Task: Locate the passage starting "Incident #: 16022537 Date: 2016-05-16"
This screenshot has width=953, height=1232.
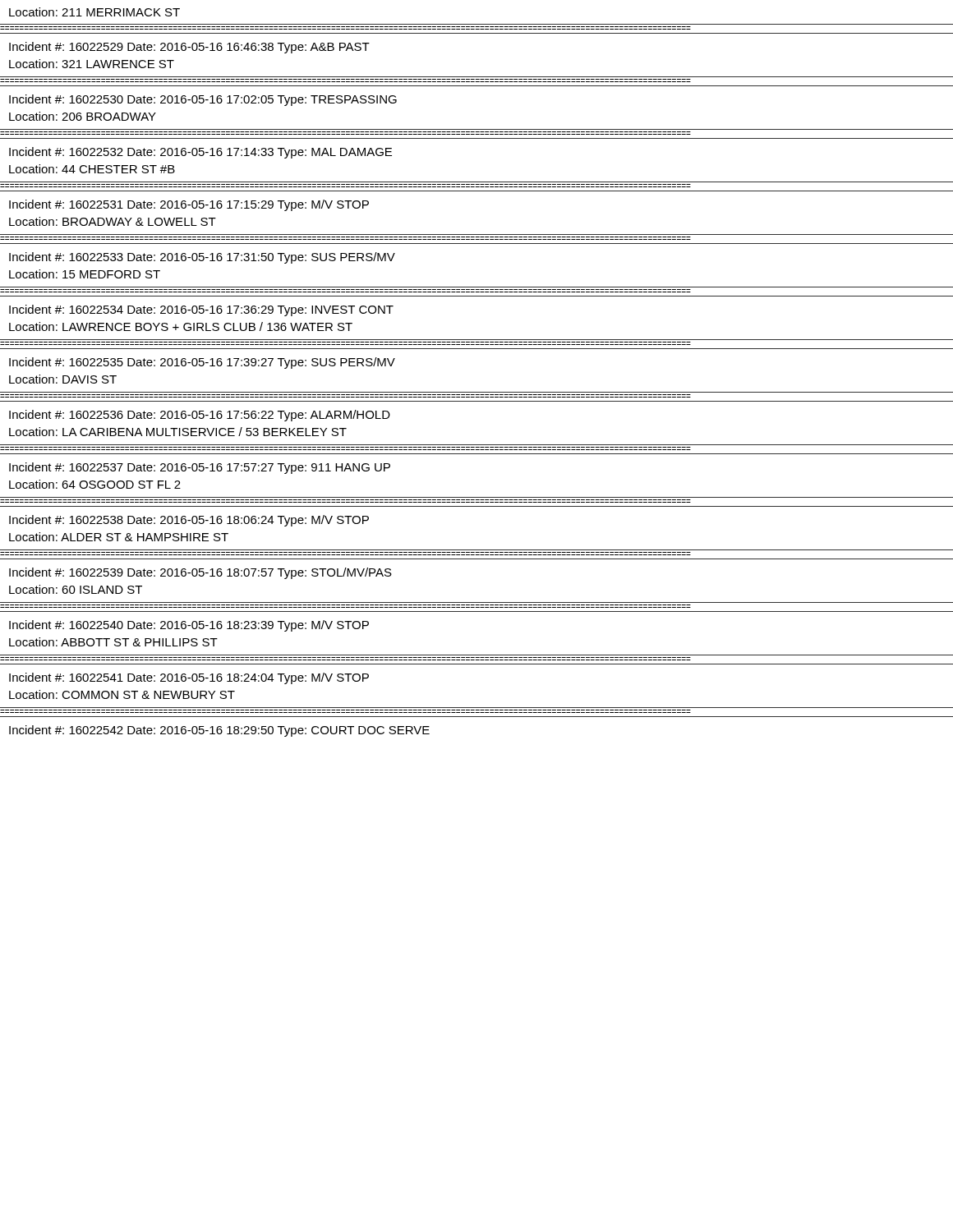Action: coord(200,468)
